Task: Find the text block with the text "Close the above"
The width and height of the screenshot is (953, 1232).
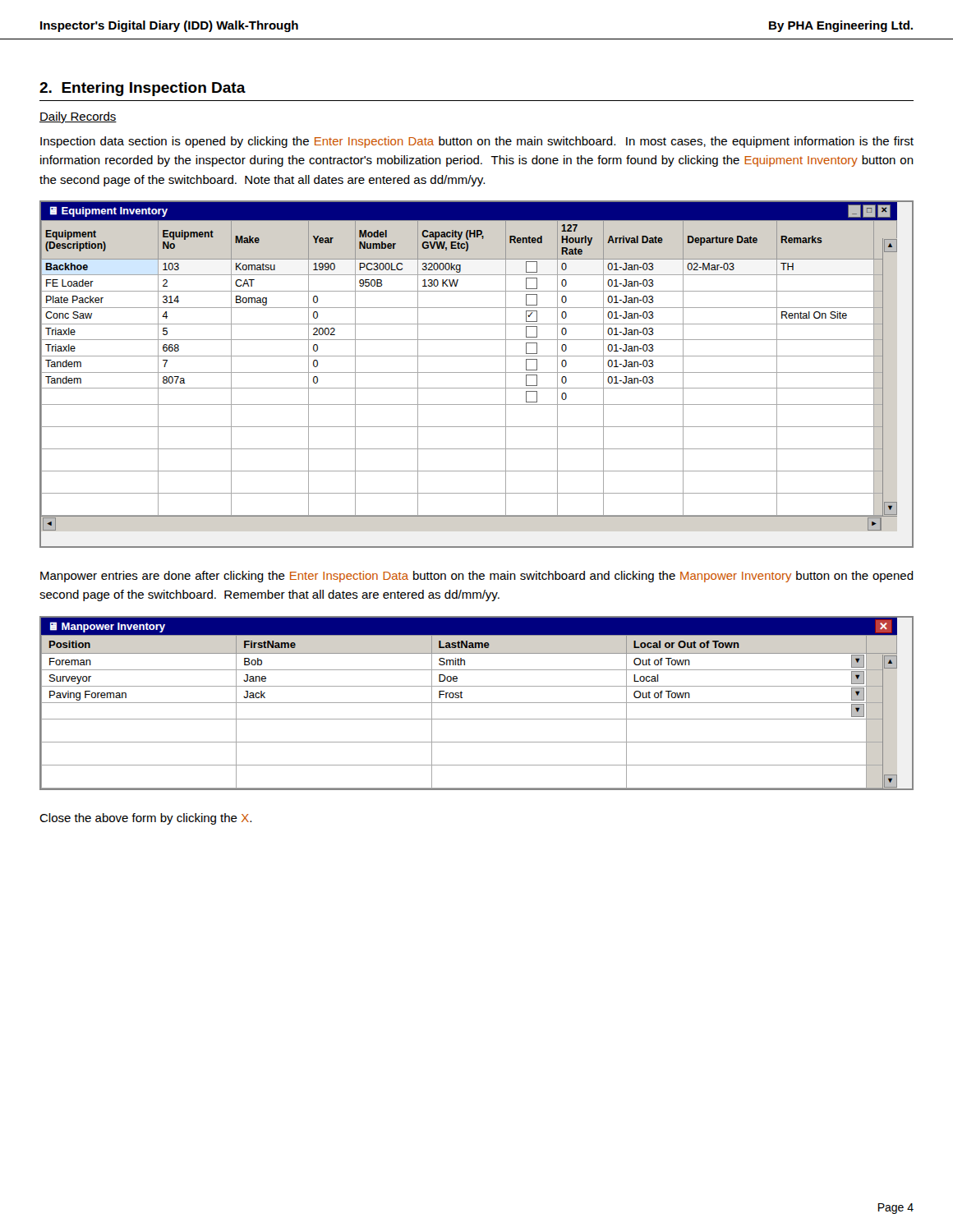Action: 146,817
